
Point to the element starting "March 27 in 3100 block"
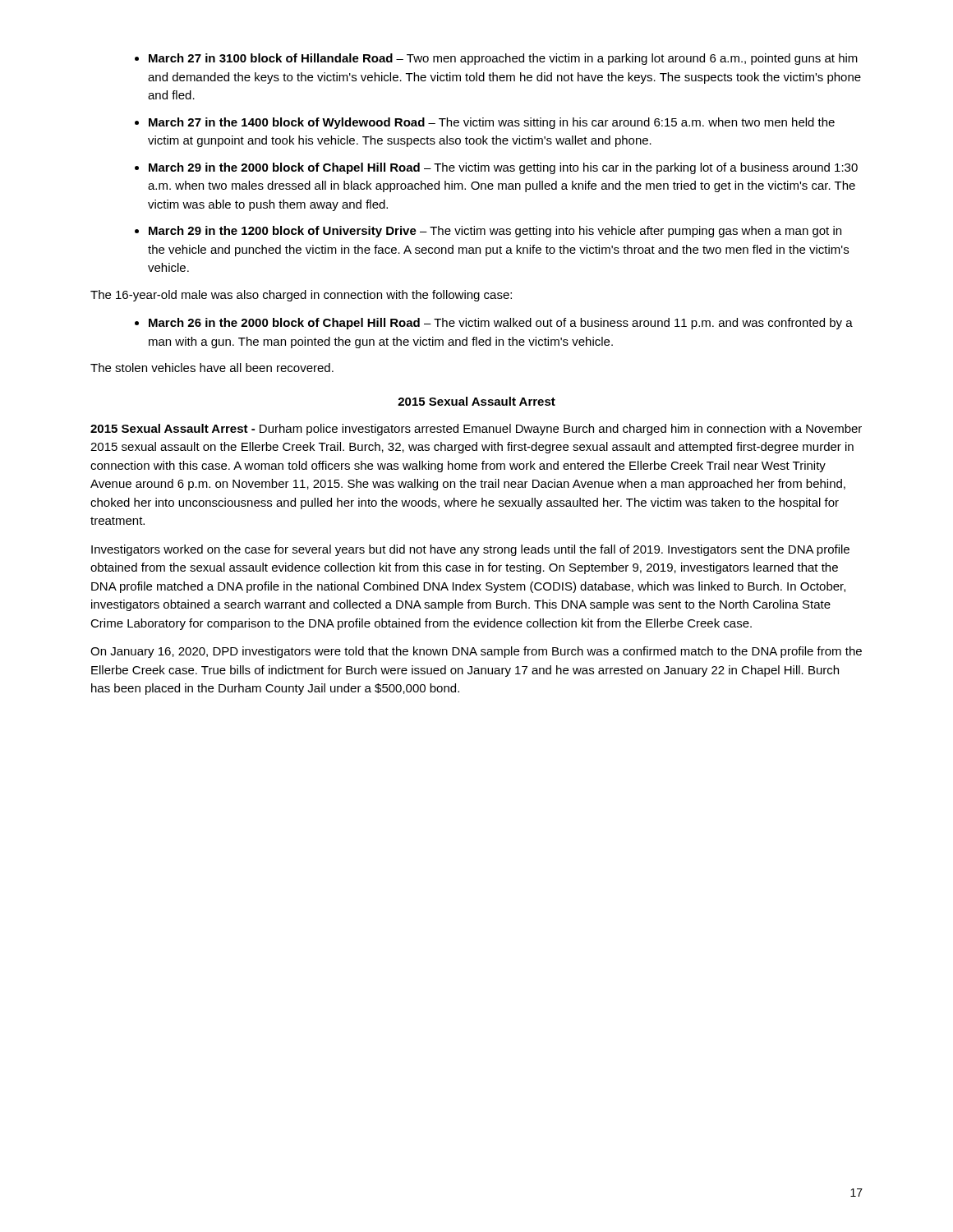point(505,76)
